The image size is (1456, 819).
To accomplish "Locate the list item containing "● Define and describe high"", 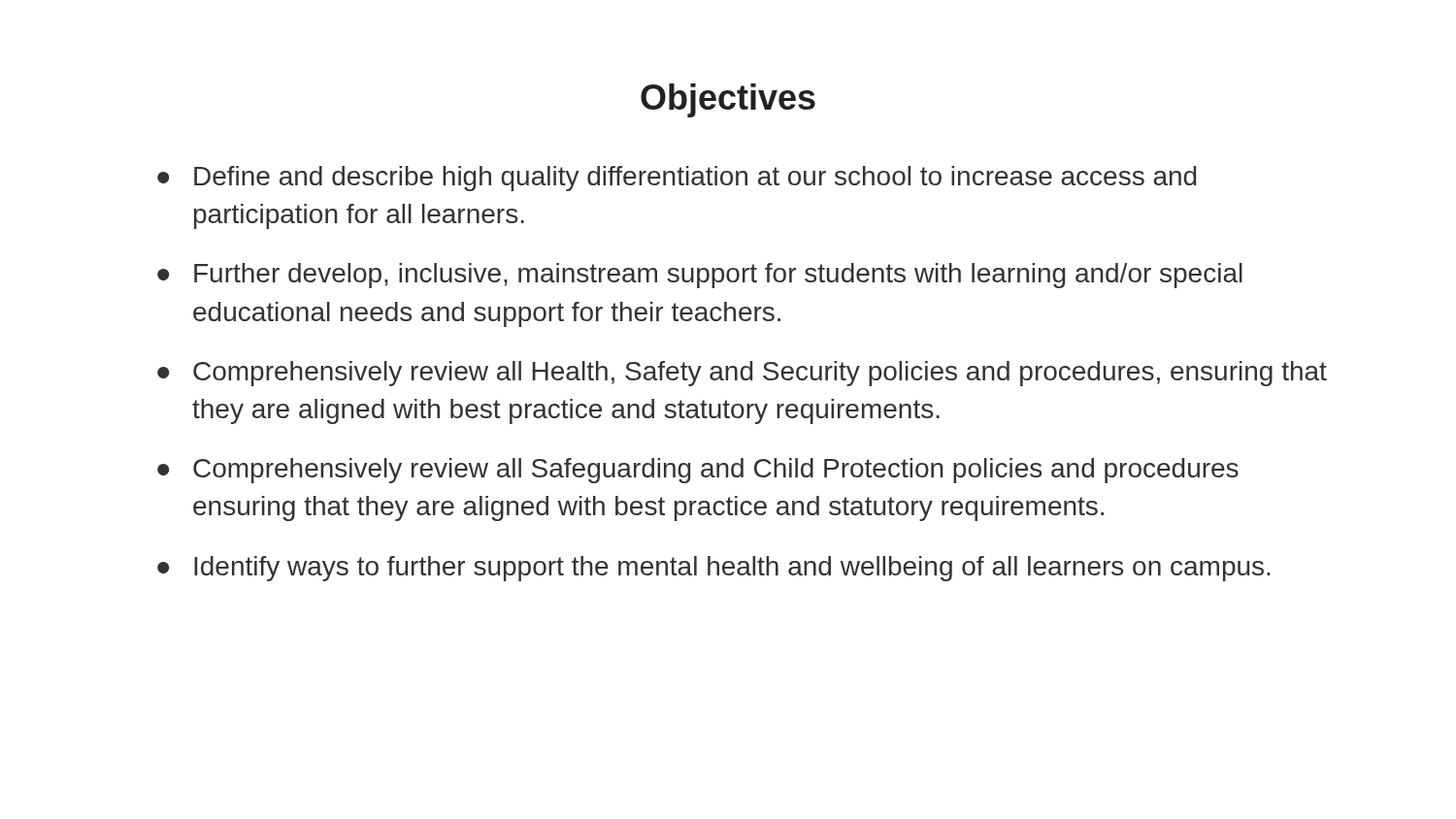I will pos(747,195).
